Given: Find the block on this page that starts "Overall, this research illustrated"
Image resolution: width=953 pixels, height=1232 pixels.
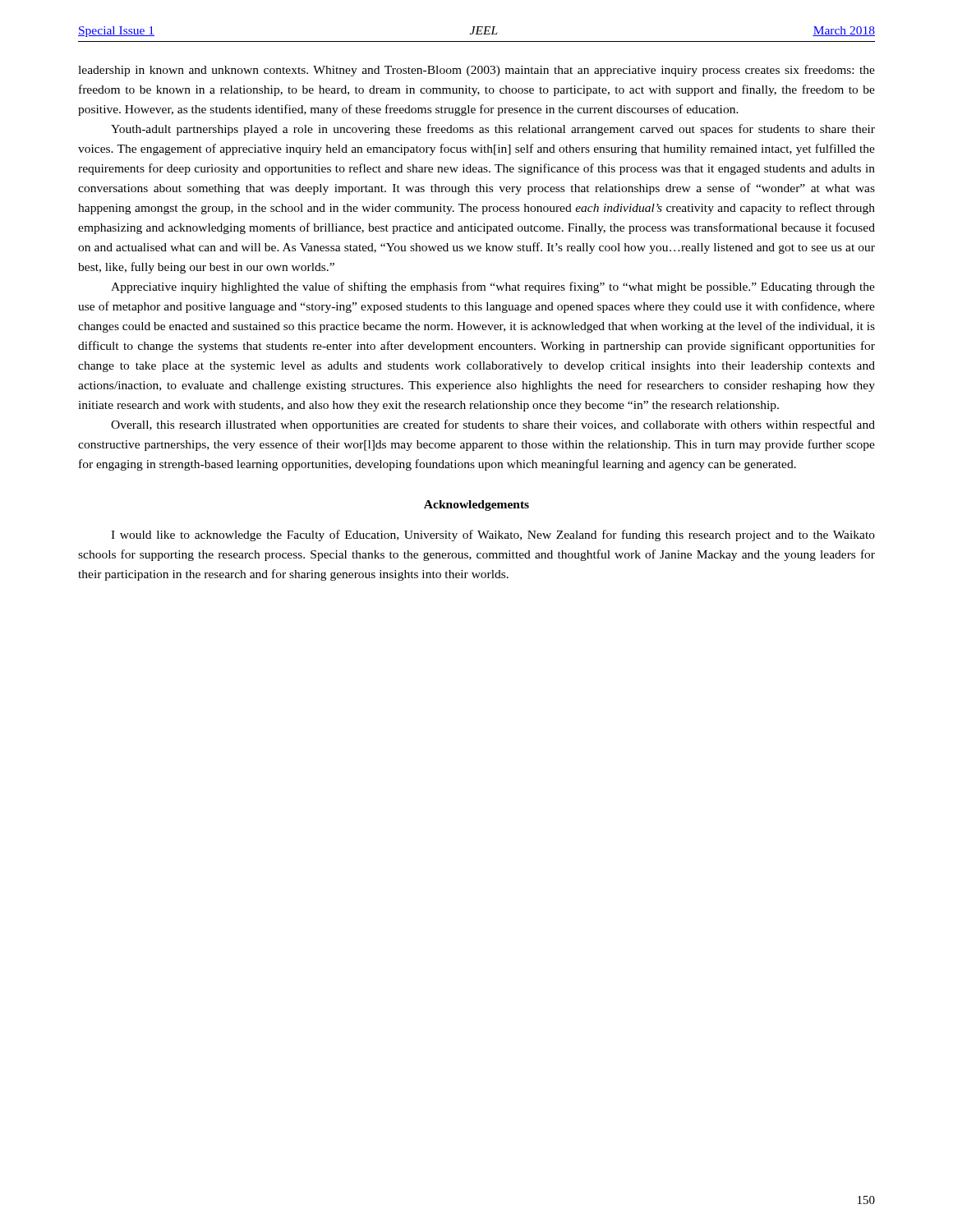Looking at the screenshot, I should pyautogui.click(x=476, y=445).
